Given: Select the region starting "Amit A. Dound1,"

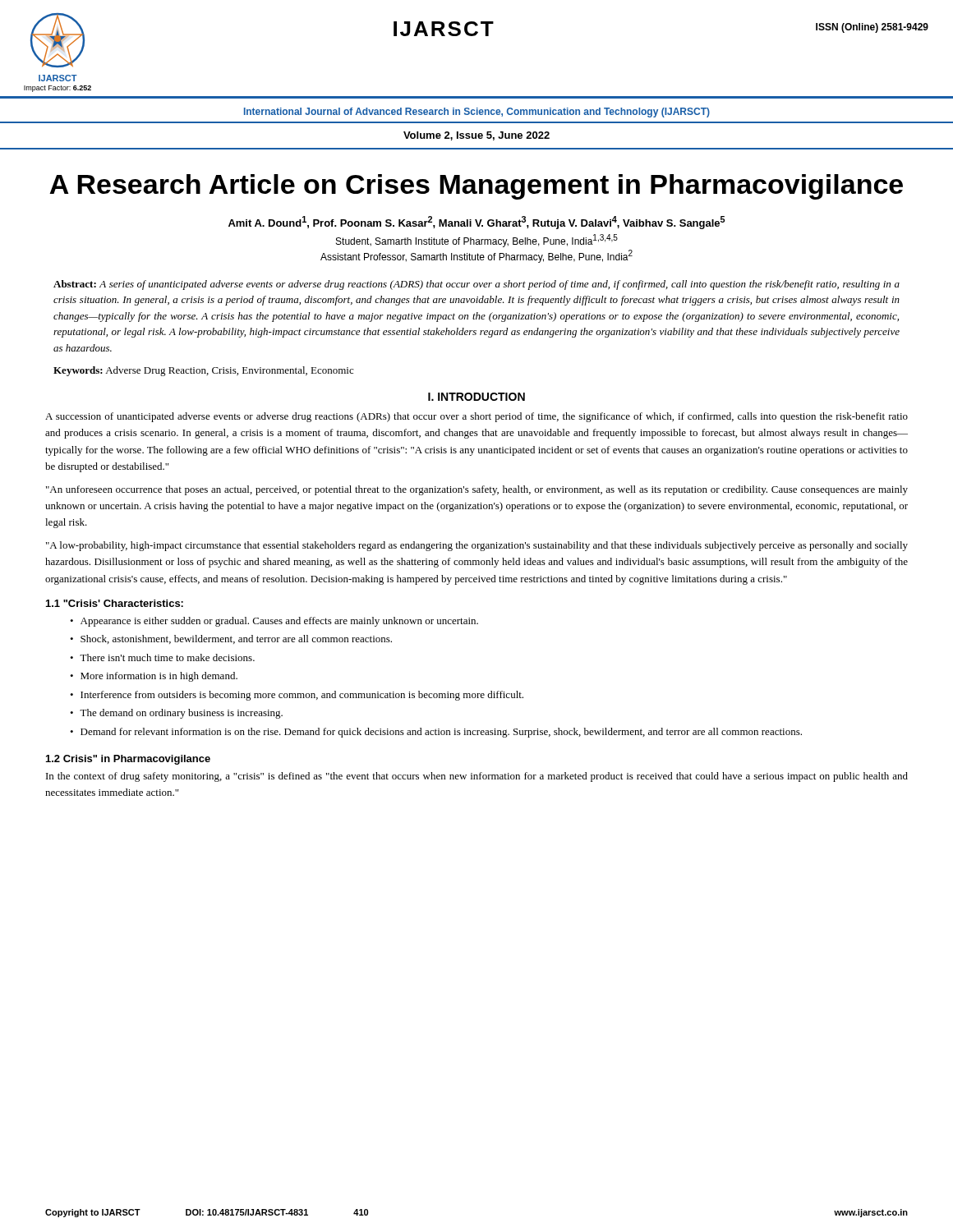Looking at the screenshot, I should [x=476, y=222].
